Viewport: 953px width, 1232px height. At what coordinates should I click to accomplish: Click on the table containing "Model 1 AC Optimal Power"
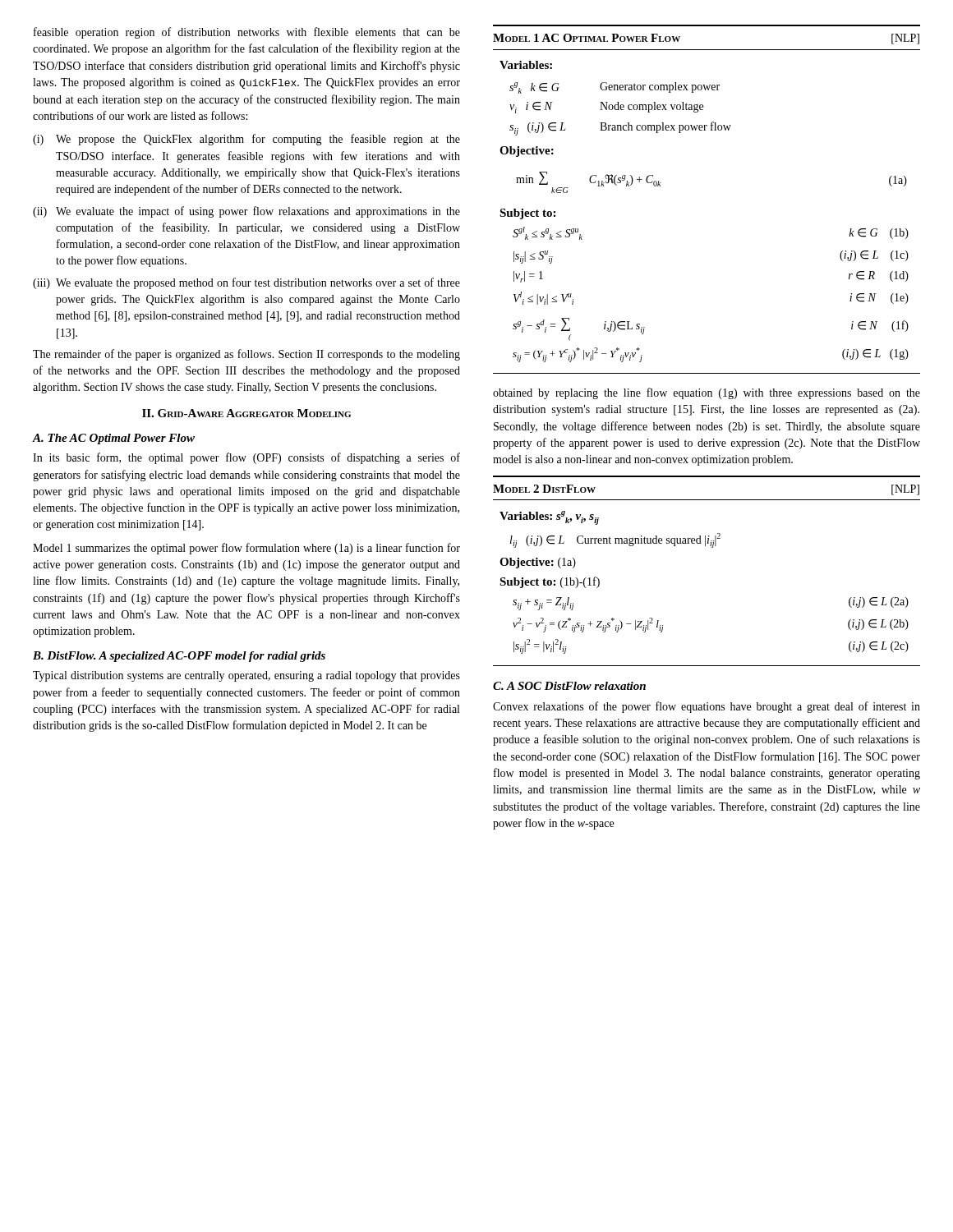(x=707, y=199)
